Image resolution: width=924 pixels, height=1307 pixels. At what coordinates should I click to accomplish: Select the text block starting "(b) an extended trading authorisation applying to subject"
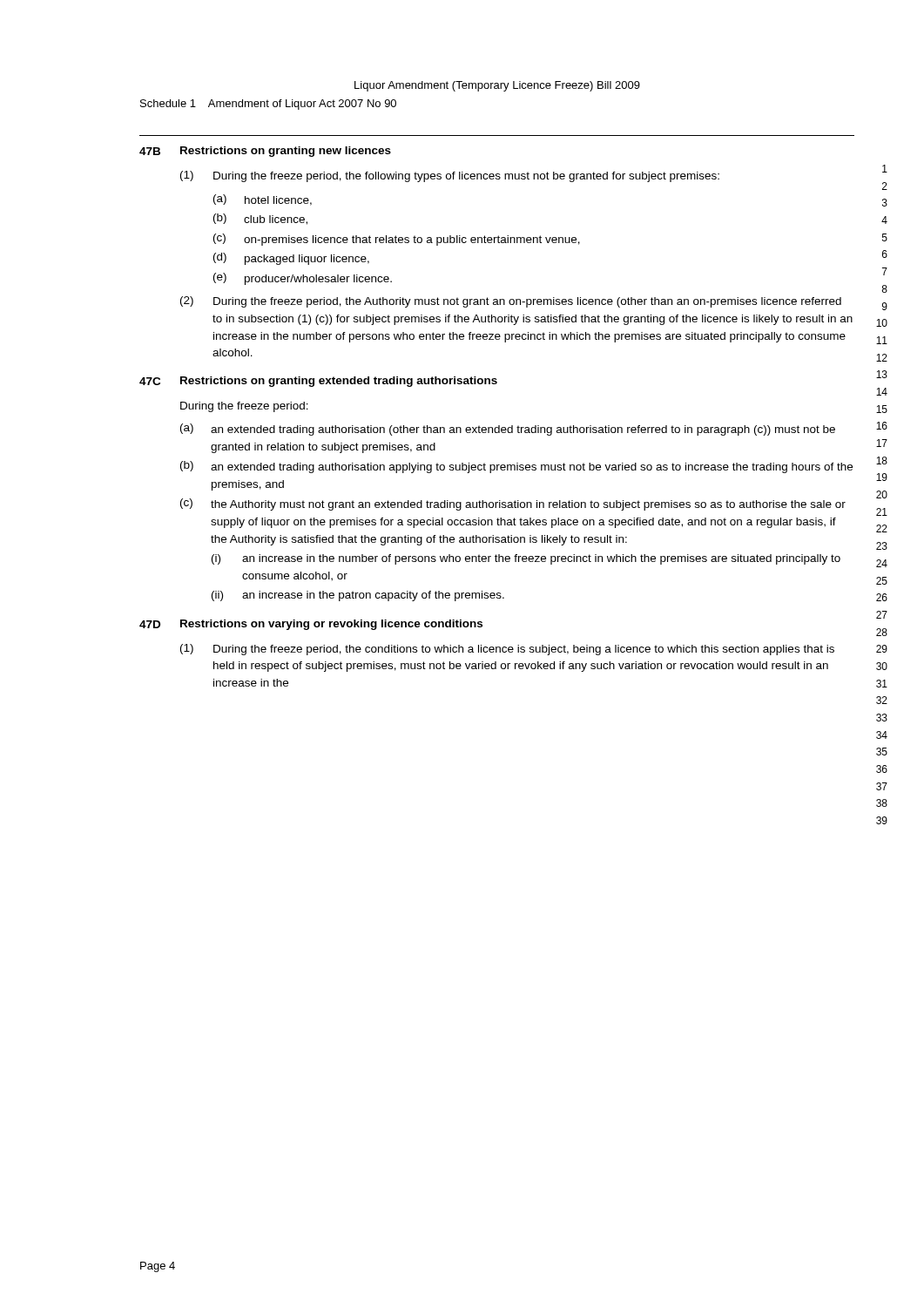point(517,476)
